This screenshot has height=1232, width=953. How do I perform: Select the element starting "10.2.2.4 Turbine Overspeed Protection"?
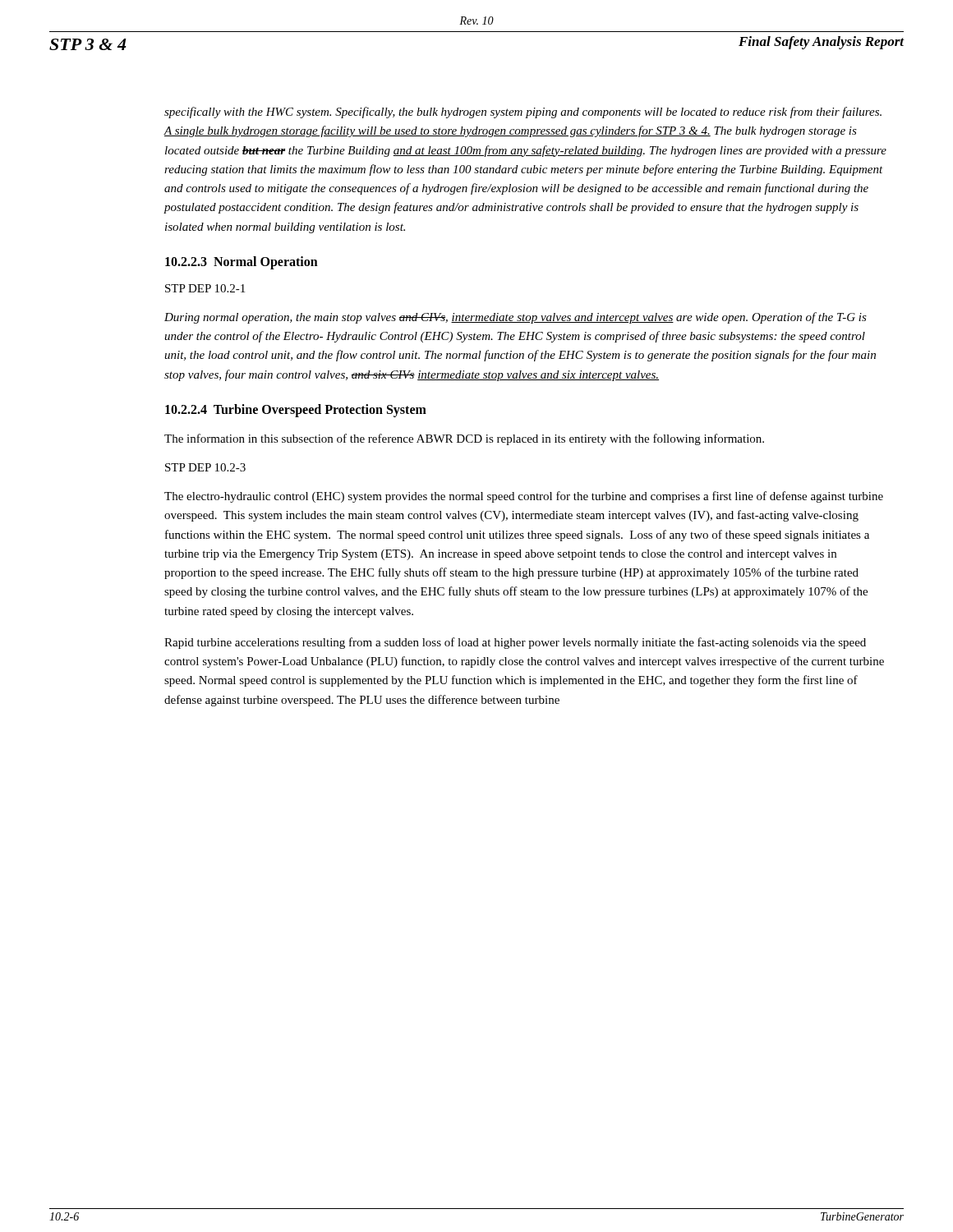coord(296,411)
